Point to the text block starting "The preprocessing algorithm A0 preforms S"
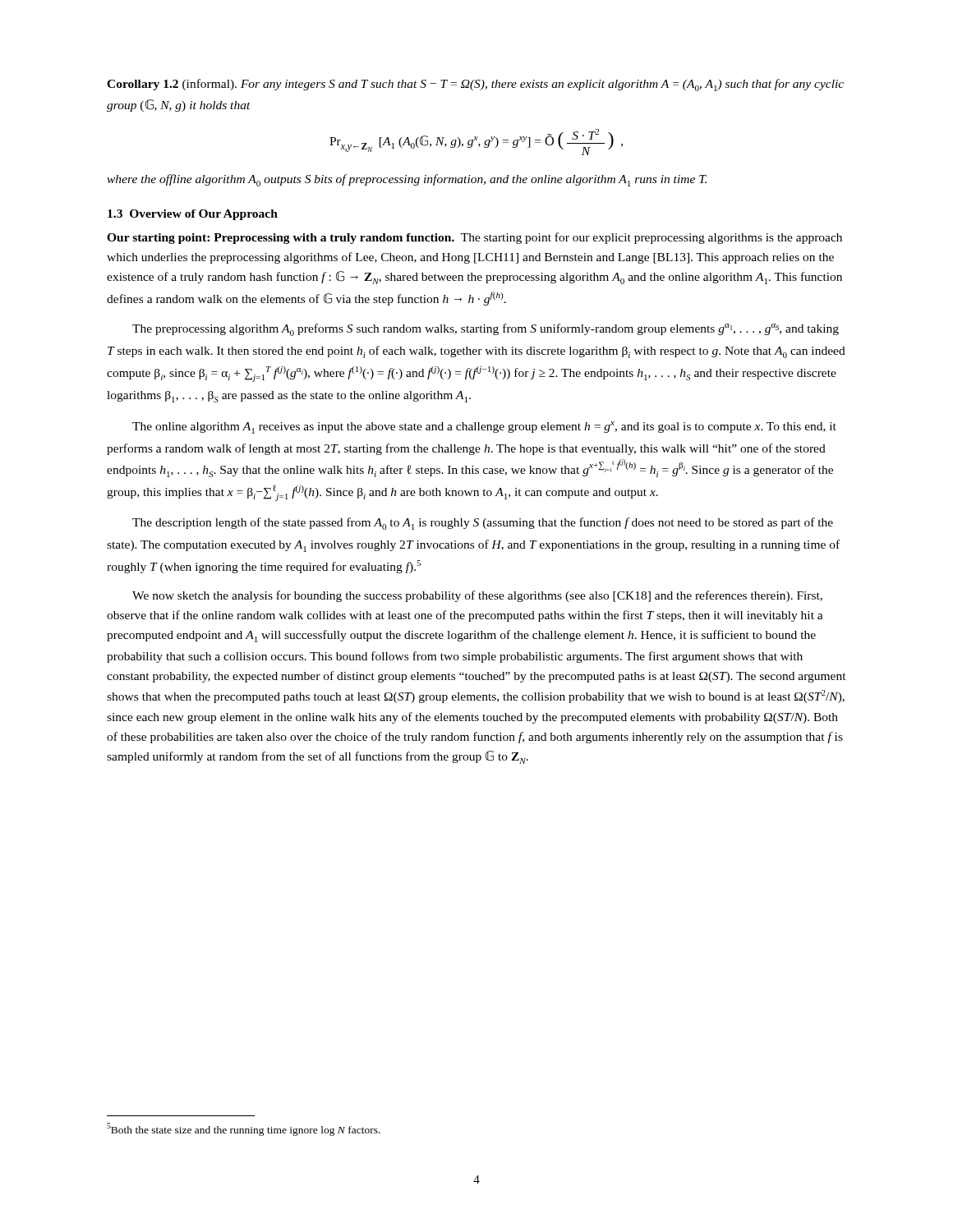 point(476,362)
